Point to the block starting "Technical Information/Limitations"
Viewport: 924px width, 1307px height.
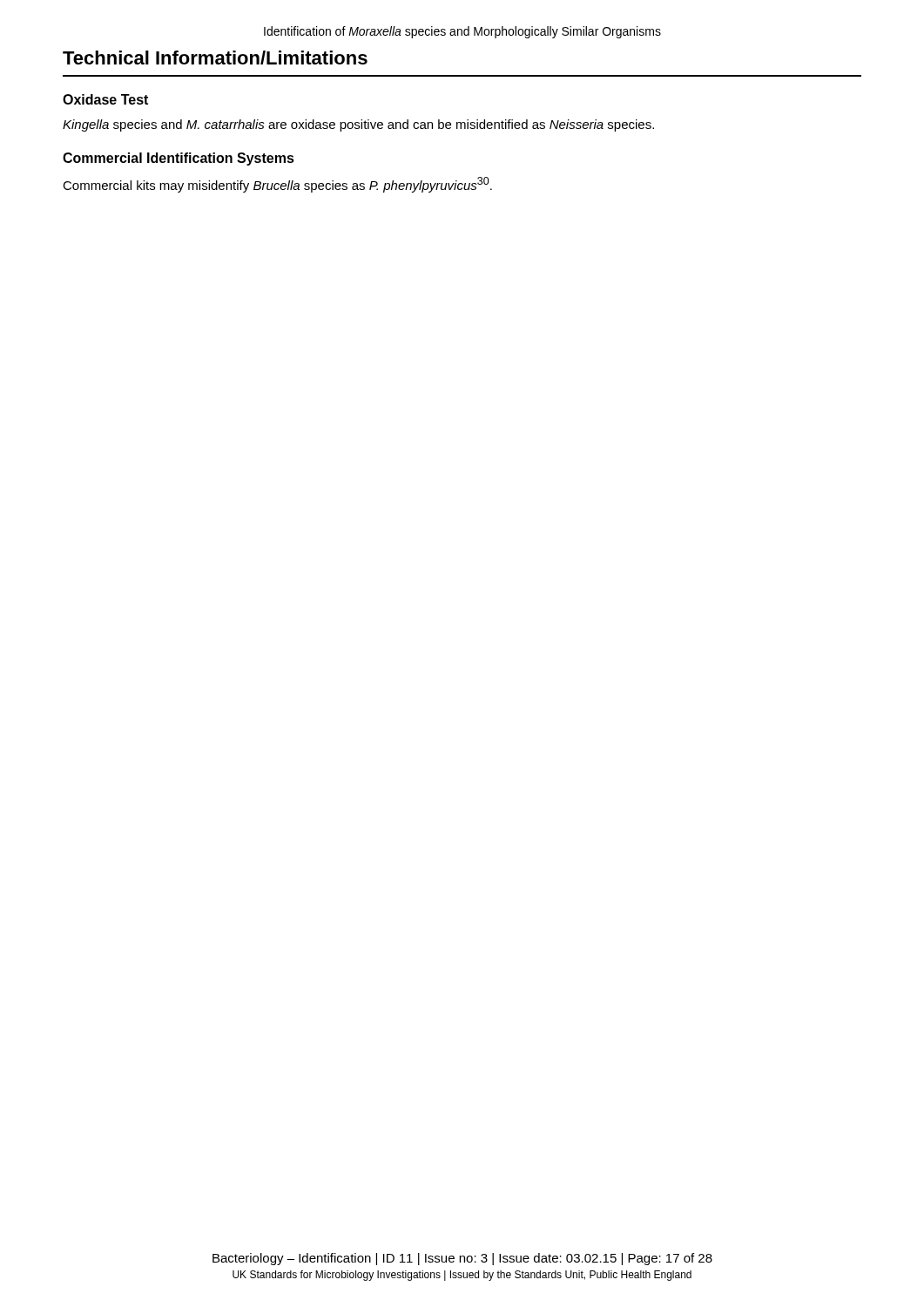click(215, 58)
